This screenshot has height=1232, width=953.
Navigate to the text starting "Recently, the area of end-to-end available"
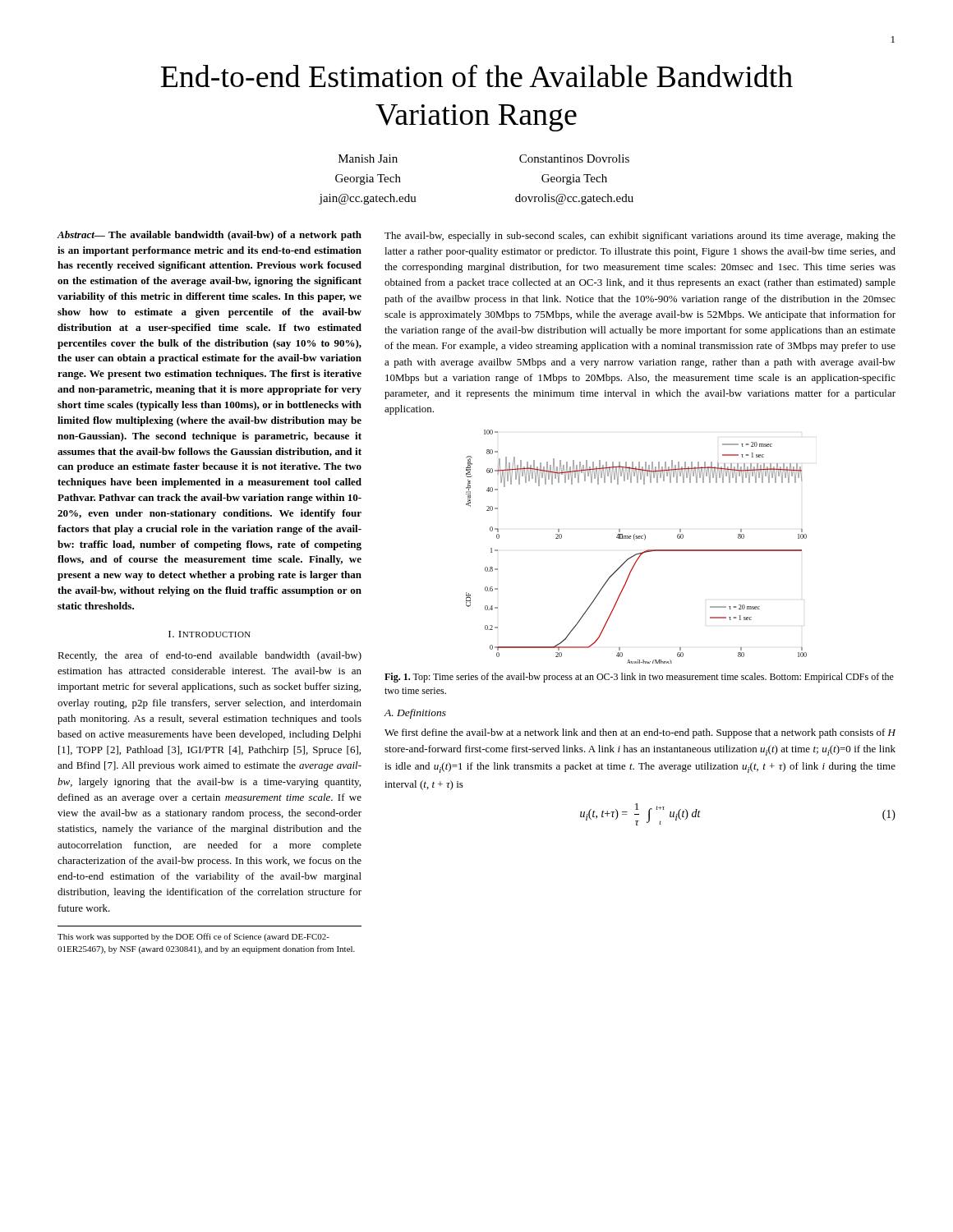[209, 781]
